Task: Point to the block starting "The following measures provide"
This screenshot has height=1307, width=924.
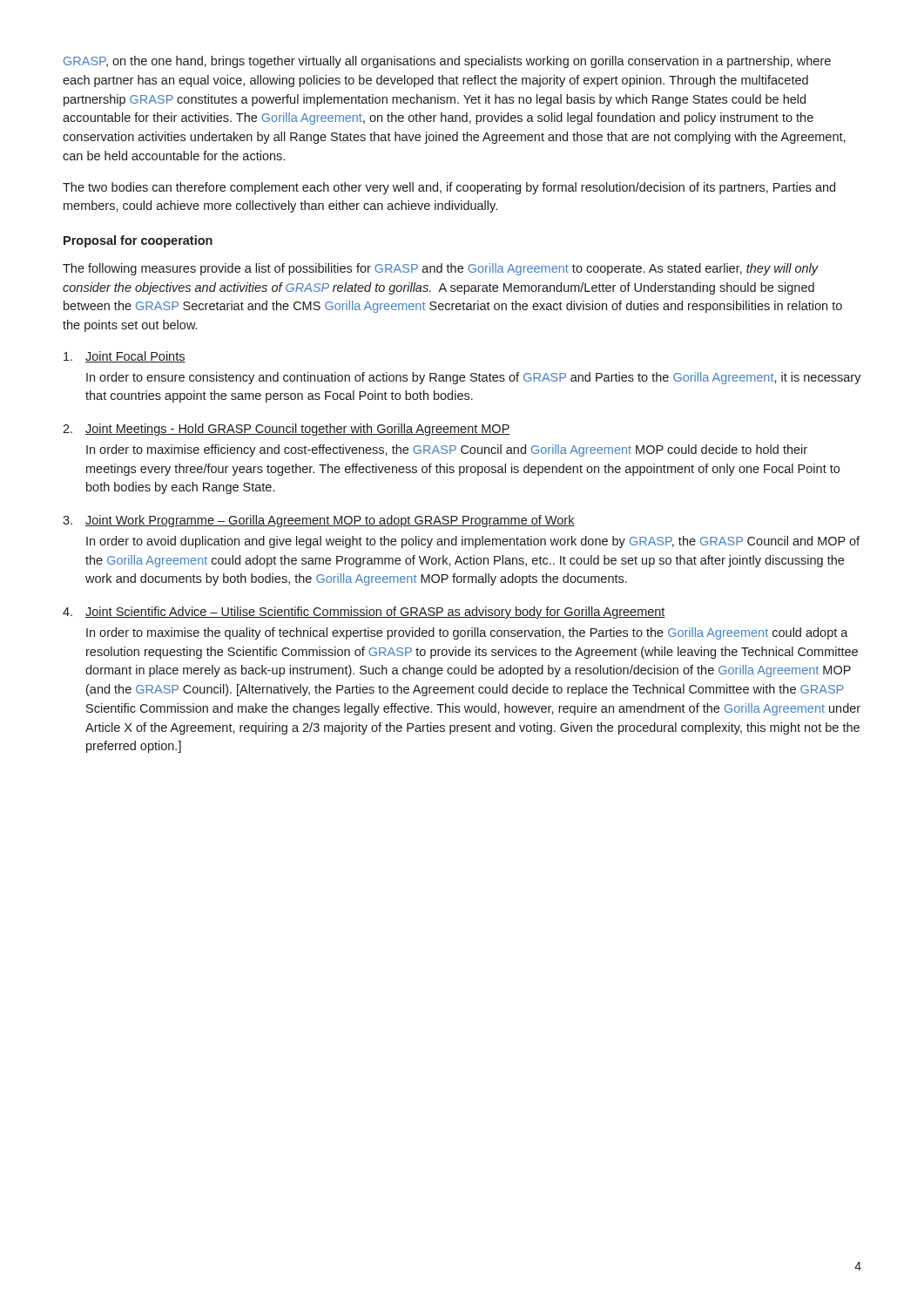Action: [x=462, y=297]
